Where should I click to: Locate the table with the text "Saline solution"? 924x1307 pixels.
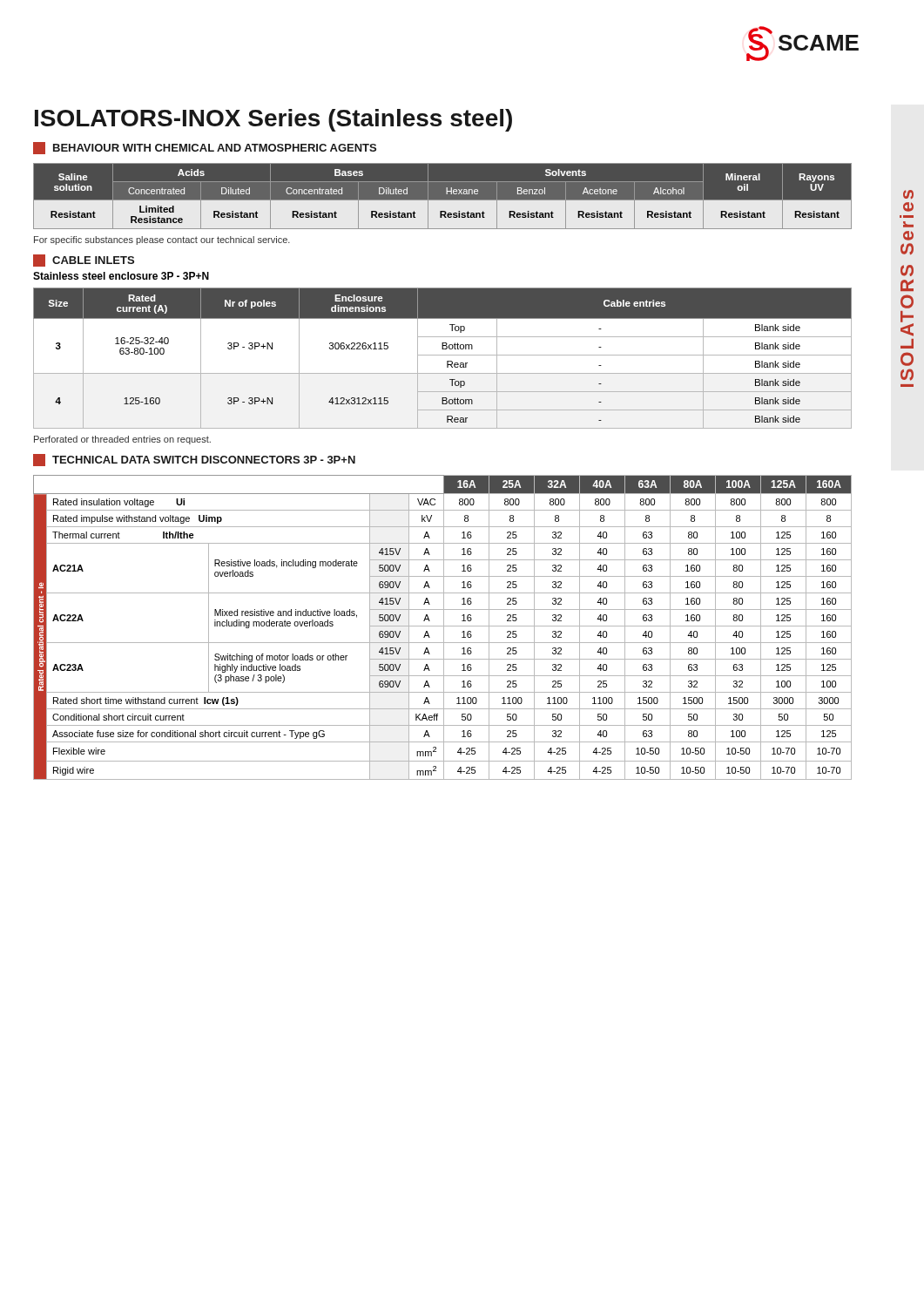pos(460,196)
